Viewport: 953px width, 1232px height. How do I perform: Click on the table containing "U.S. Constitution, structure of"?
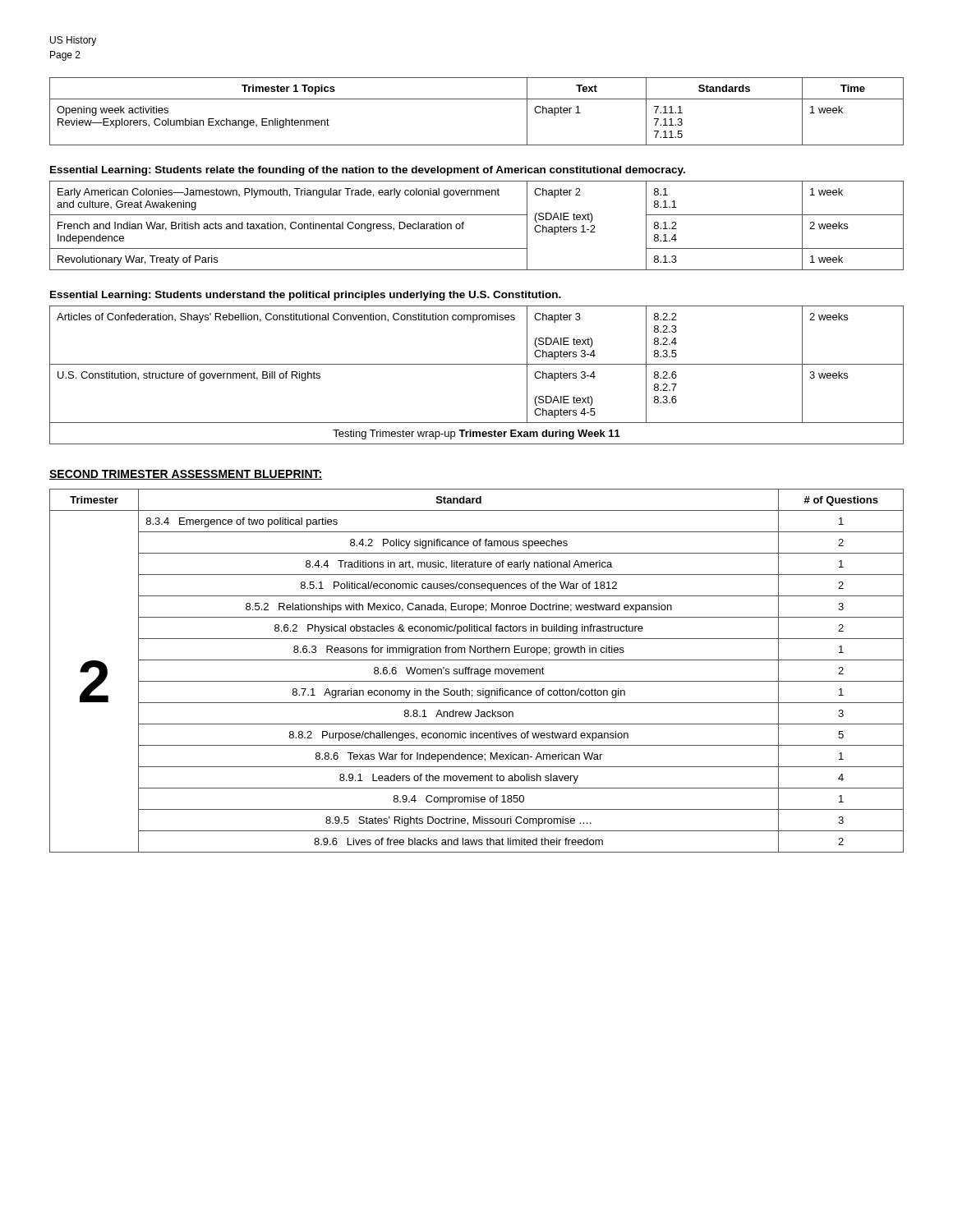476,375
